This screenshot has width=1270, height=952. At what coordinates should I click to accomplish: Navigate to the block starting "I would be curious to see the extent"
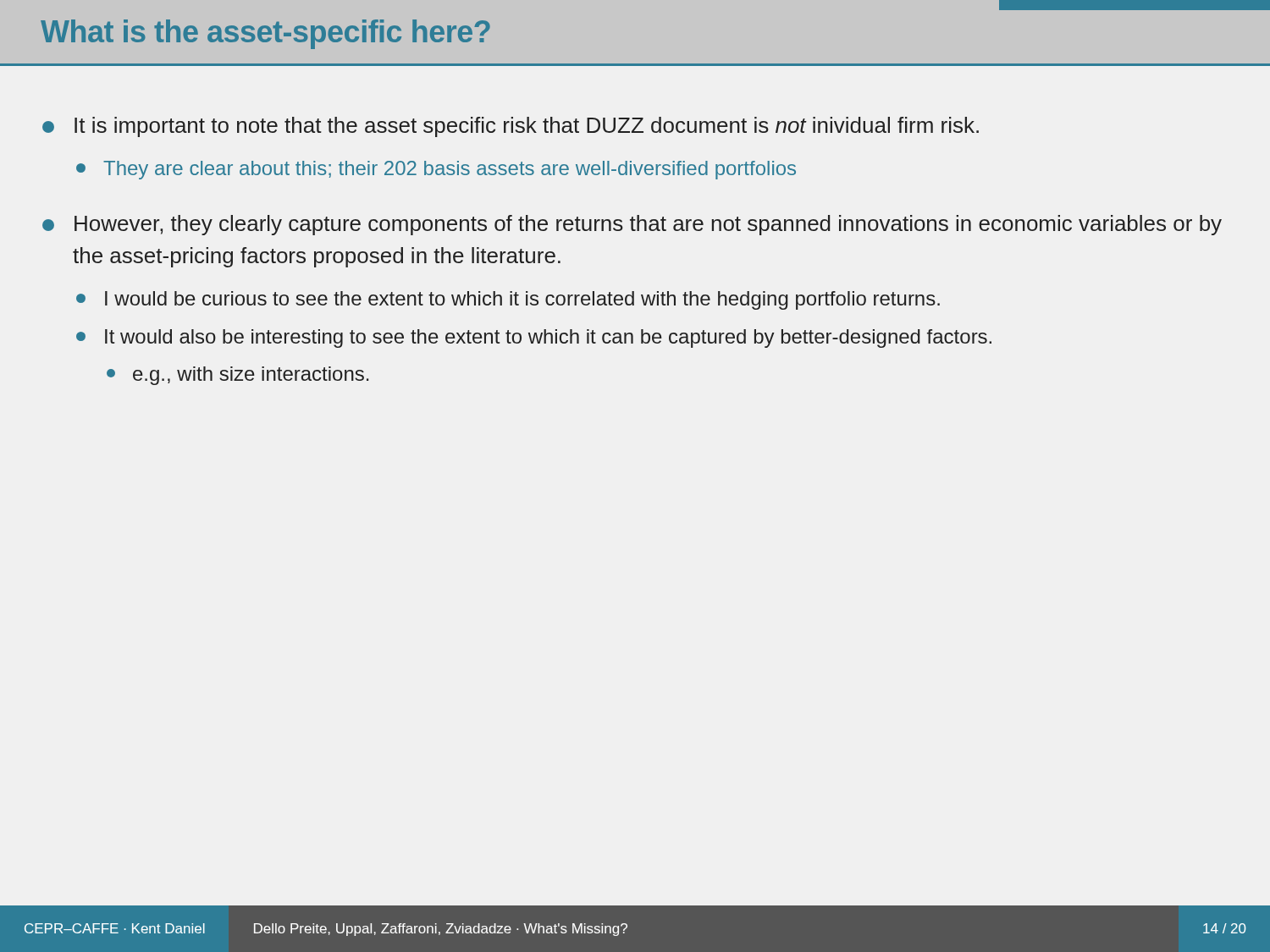pos(522,298)
